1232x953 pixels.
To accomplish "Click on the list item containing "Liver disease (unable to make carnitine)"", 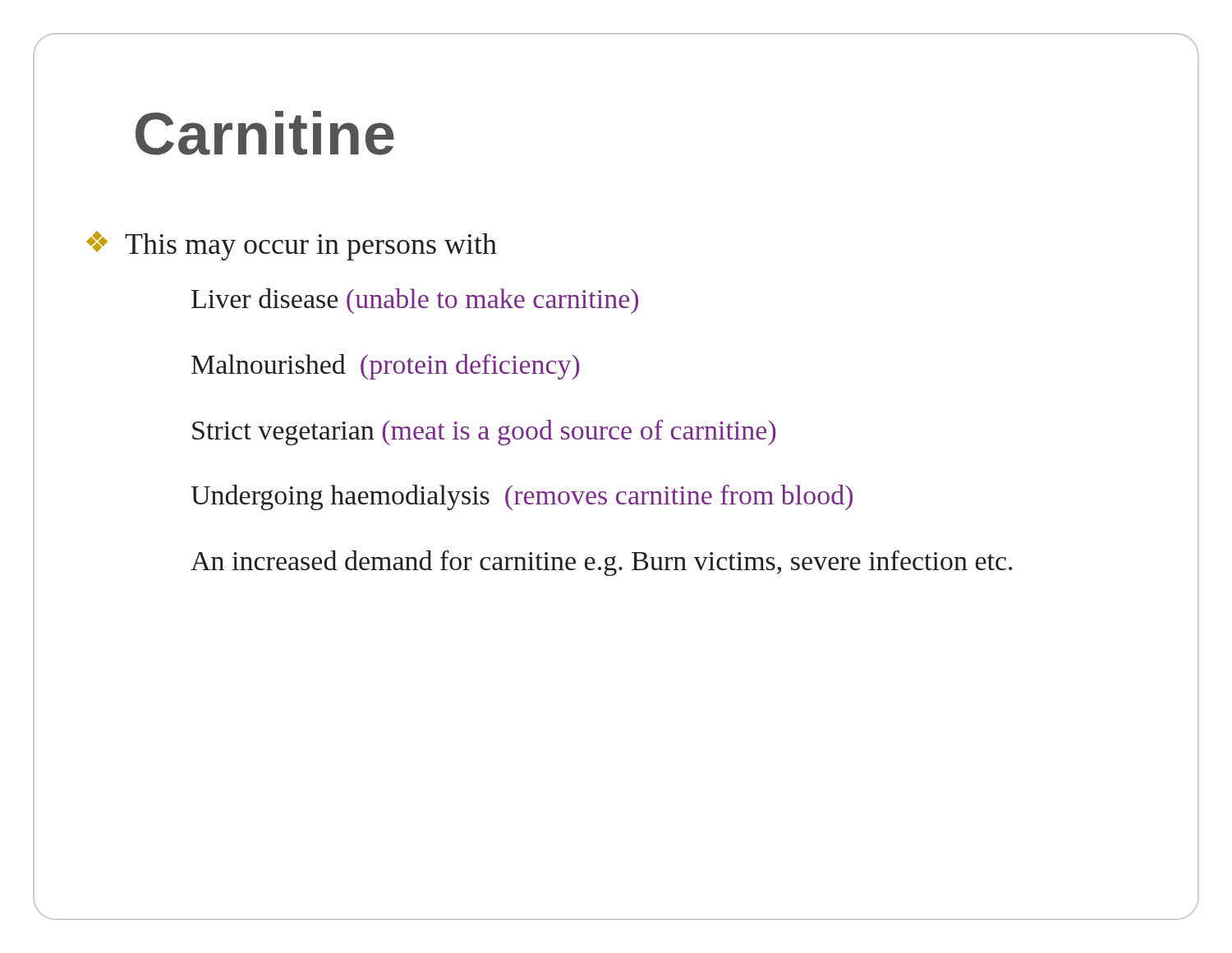I will click(415, 299).
